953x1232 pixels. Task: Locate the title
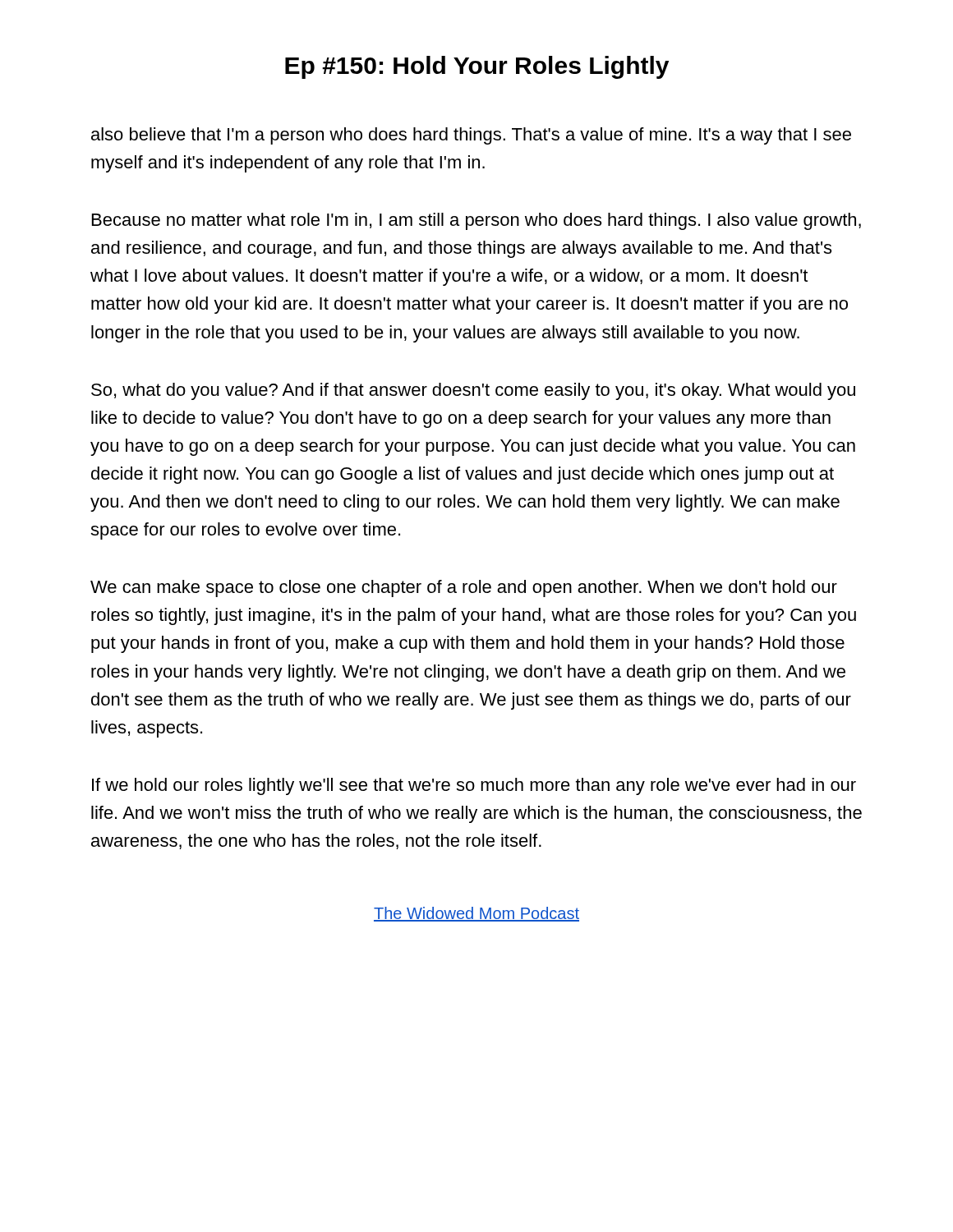(x=476, y=65)
